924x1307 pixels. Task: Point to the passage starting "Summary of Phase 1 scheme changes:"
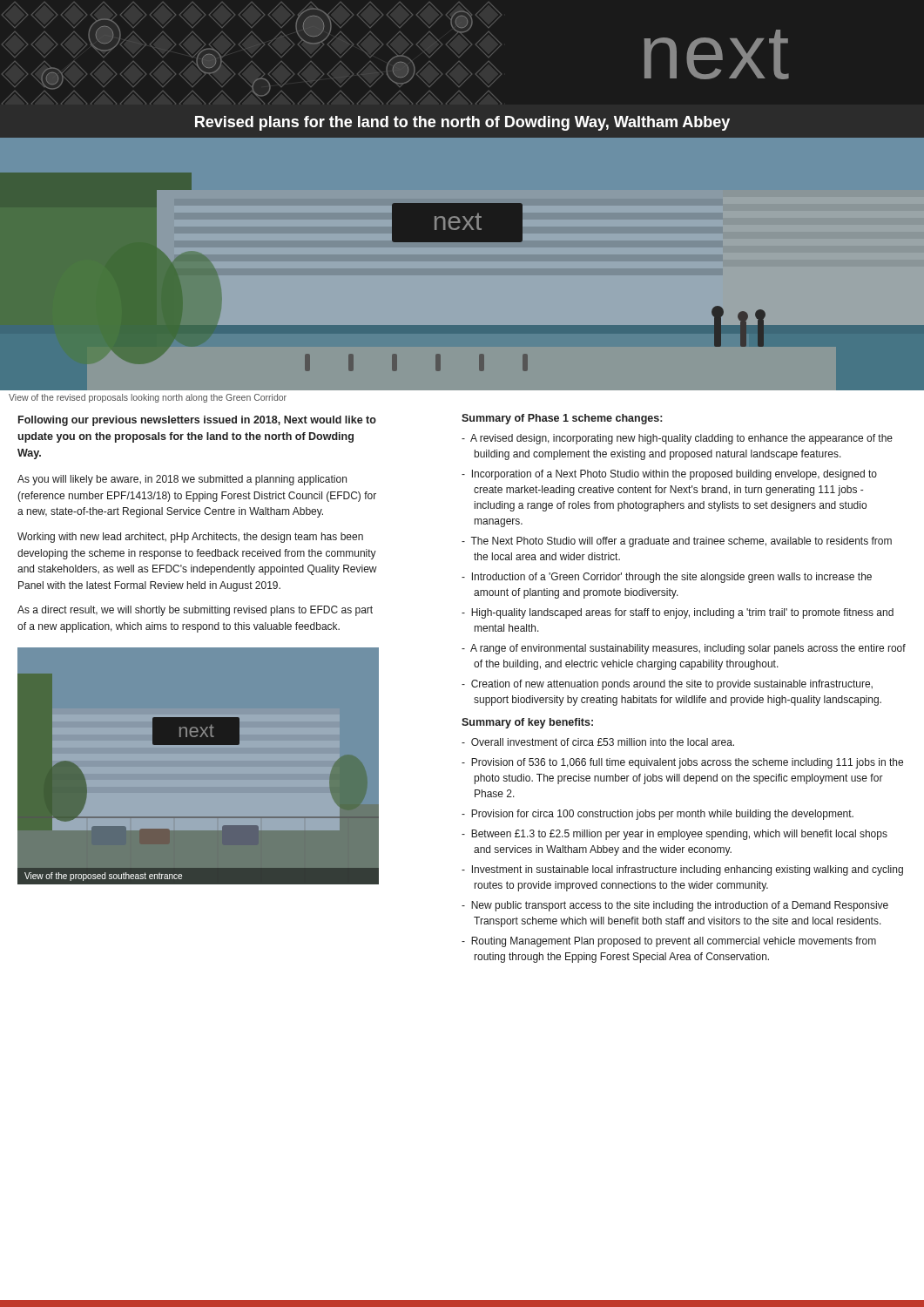[x=562, y=418]
